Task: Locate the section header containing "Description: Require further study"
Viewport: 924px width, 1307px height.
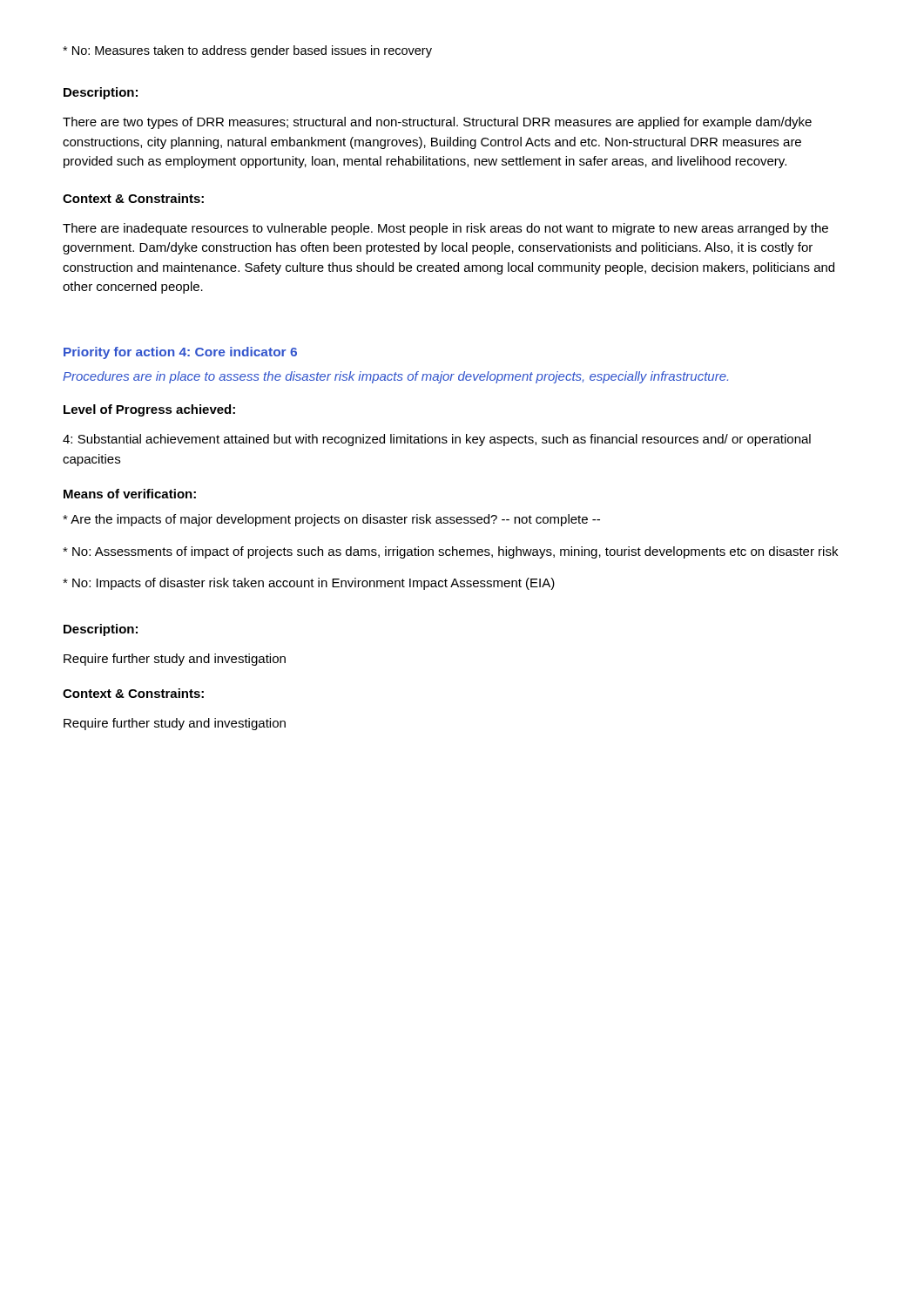Action: pos(101,630)
